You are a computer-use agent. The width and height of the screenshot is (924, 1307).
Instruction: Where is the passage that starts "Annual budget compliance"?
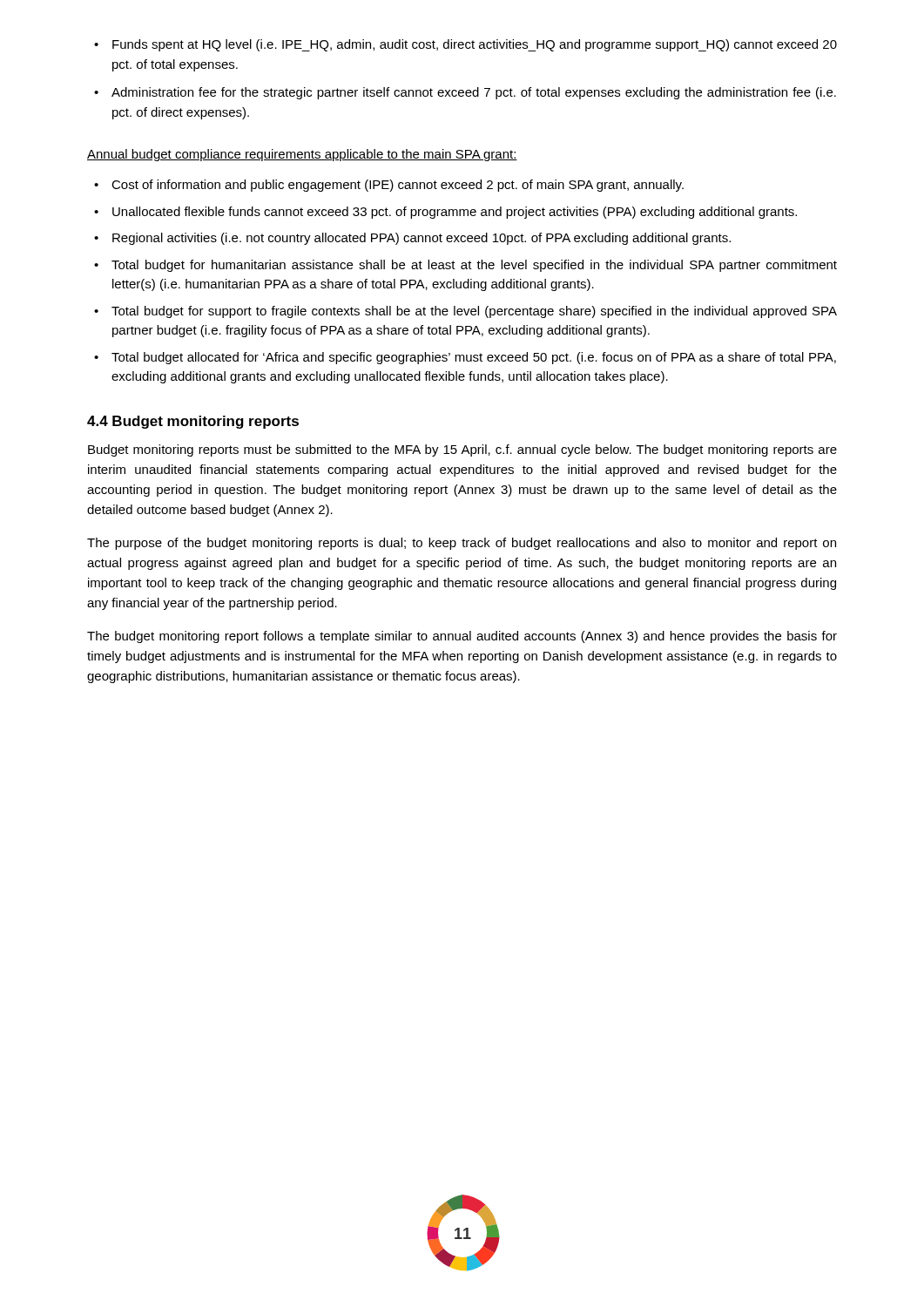click(302, 154)
